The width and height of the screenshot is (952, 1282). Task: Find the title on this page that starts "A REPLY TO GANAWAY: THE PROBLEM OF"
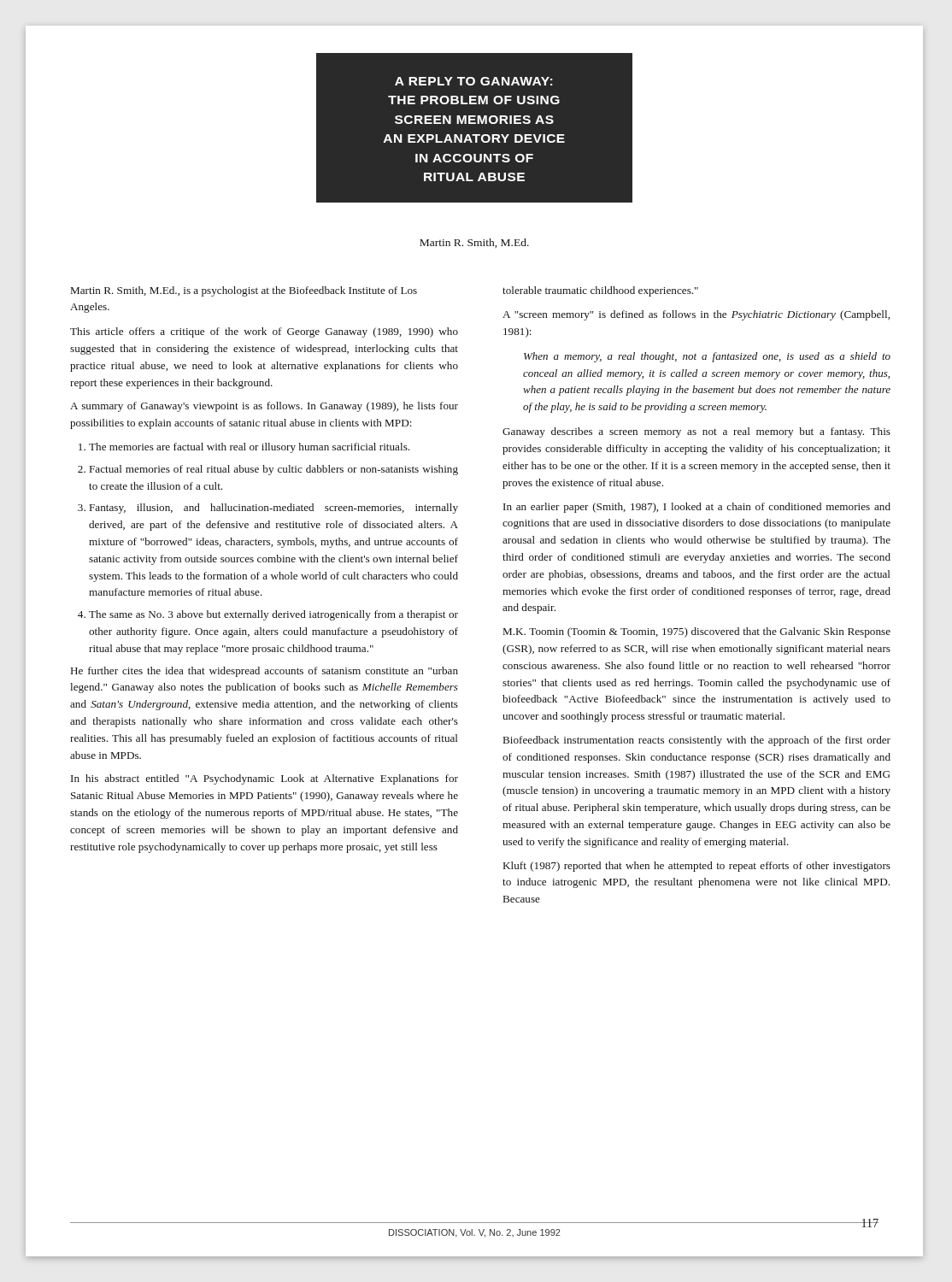(x=474, y=129)
